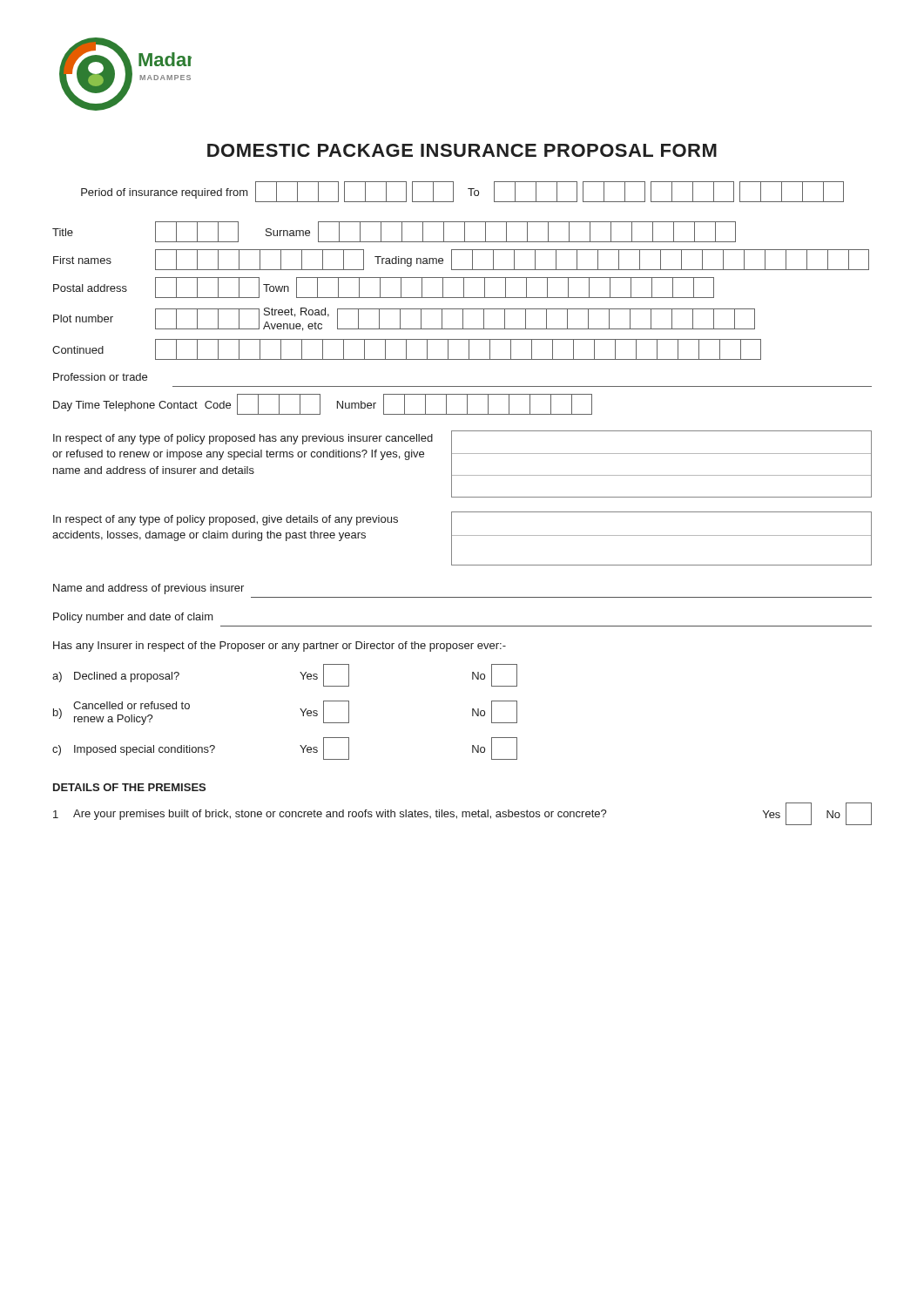This screenshot has width=924, height=1307.
Task: Select the text that reads "Postal address Town"
Action: point(383,288)
